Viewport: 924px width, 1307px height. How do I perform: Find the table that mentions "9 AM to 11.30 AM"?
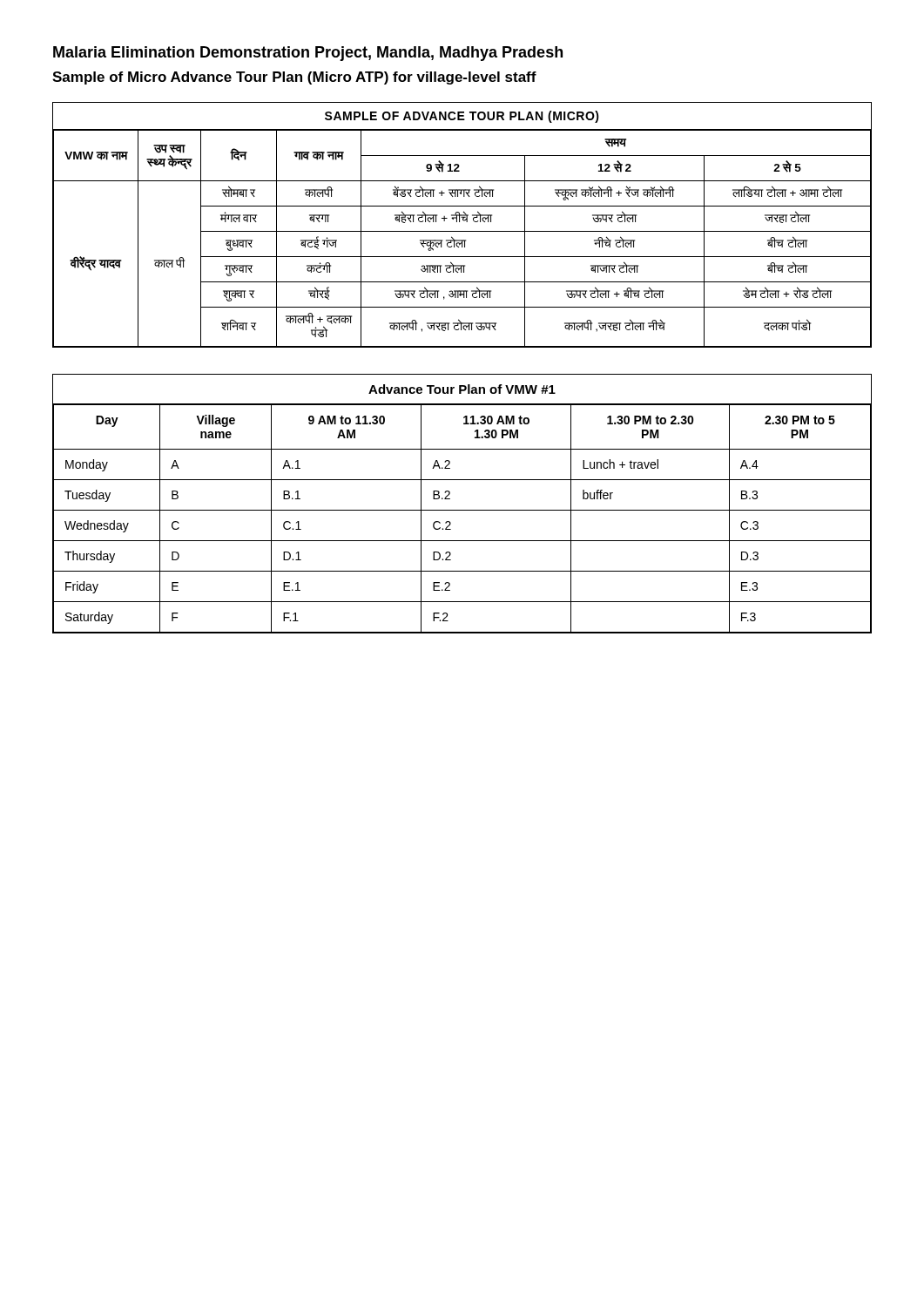pyautogui.click(x=462, y=504)
